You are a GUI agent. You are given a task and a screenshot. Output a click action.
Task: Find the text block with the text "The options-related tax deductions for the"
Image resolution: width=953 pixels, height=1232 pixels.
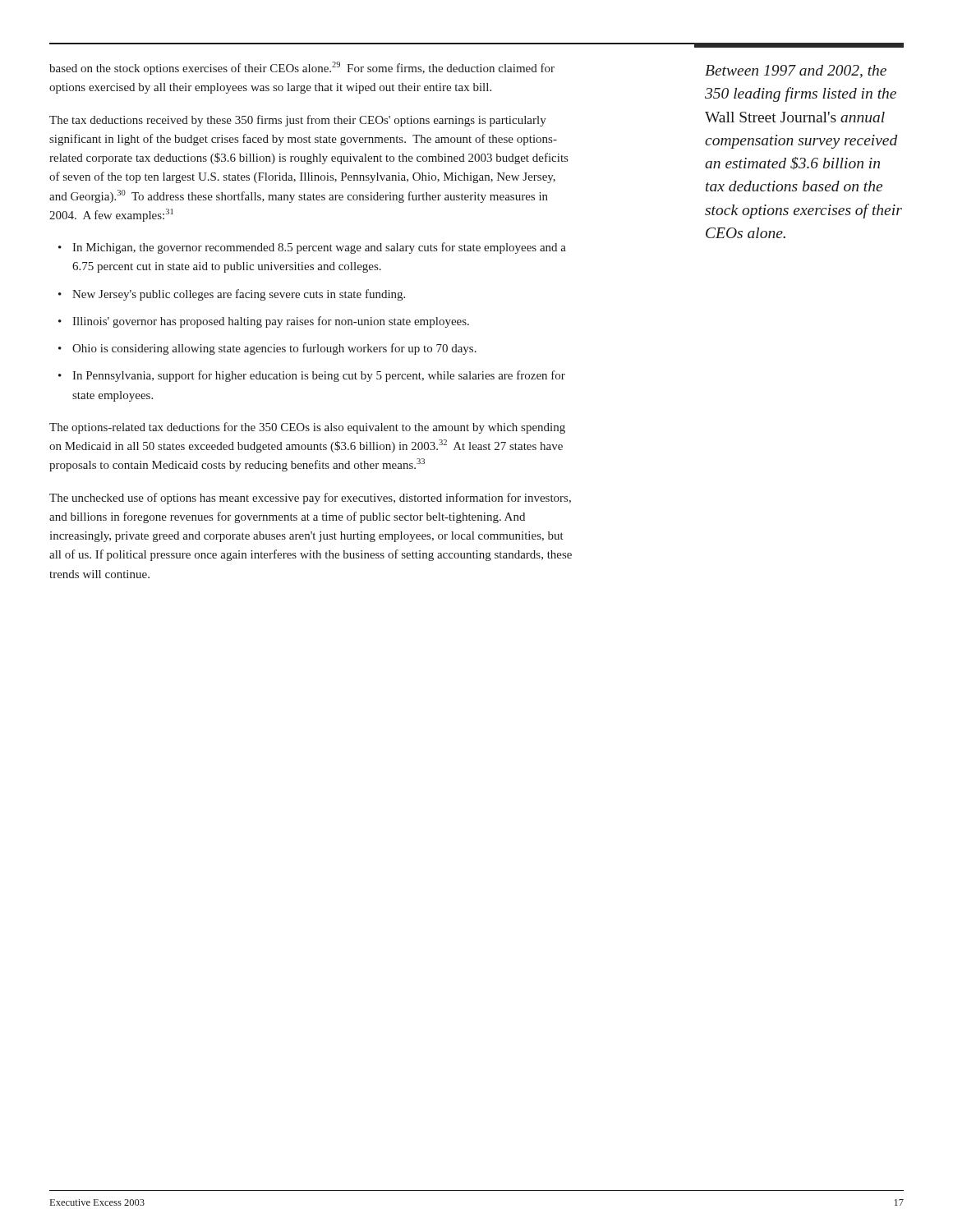(312, 447)
